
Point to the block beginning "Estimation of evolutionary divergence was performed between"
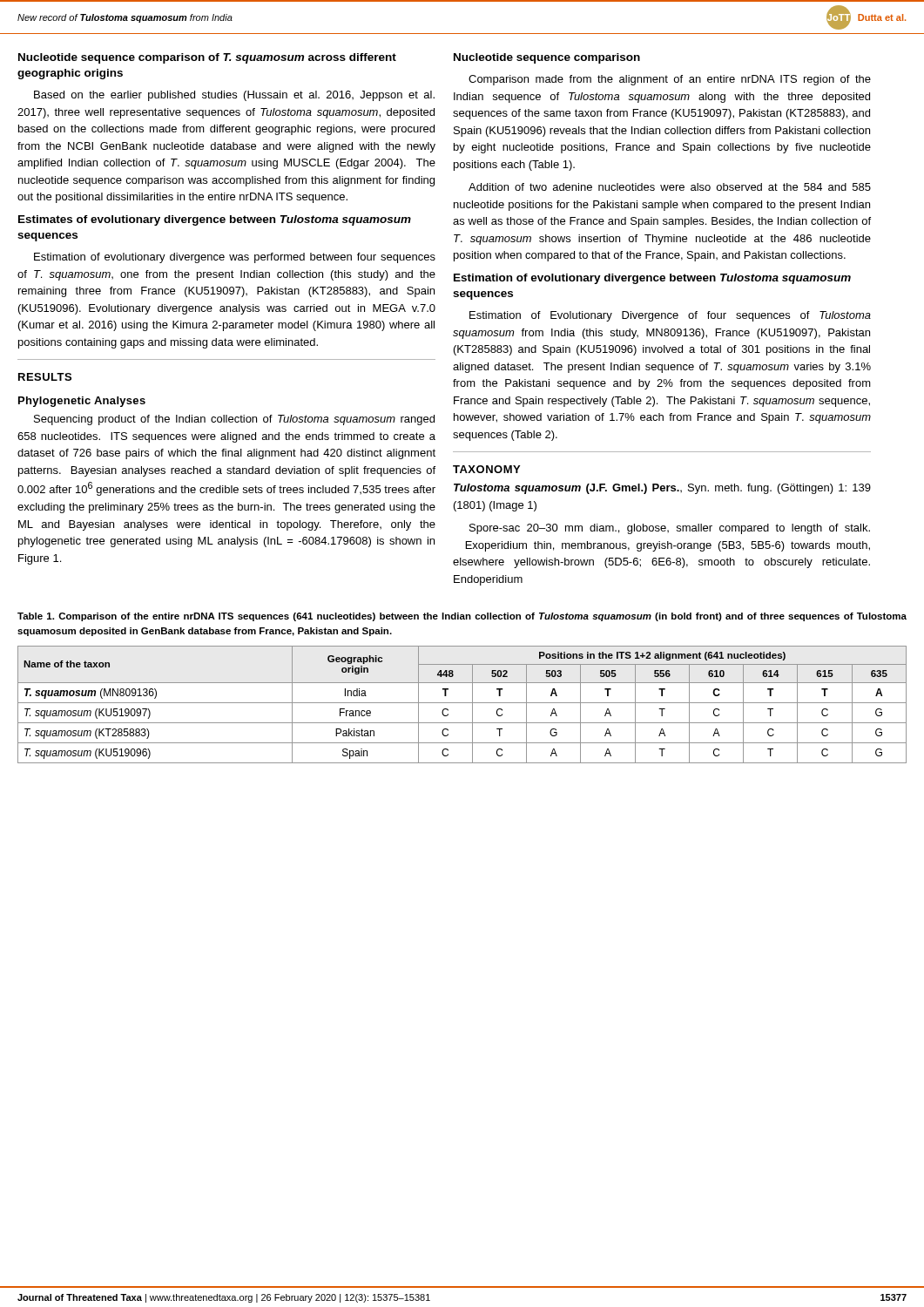226,300
